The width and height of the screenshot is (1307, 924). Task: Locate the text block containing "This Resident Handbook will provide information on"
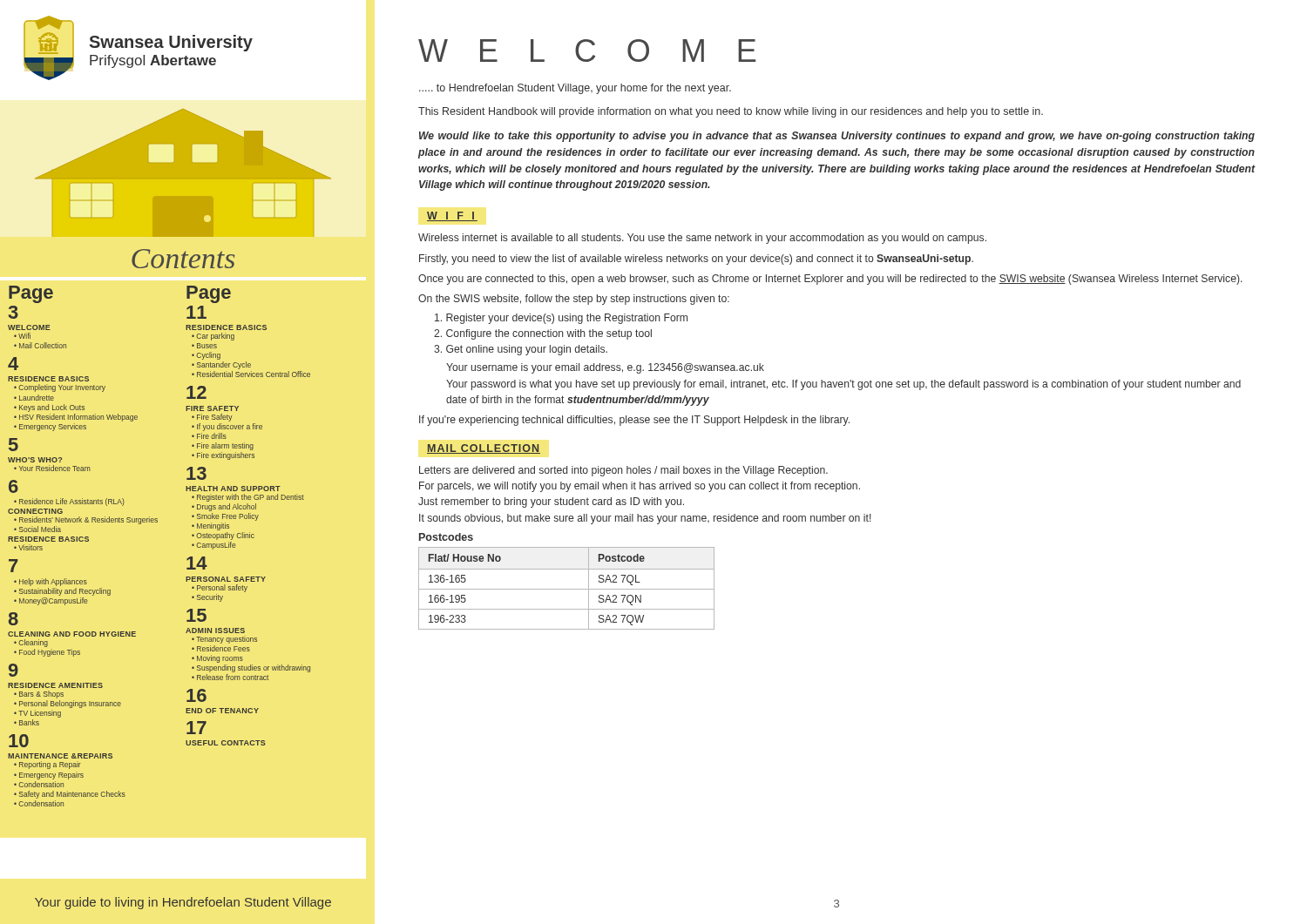pyautogui.click(x=731, y=112)
